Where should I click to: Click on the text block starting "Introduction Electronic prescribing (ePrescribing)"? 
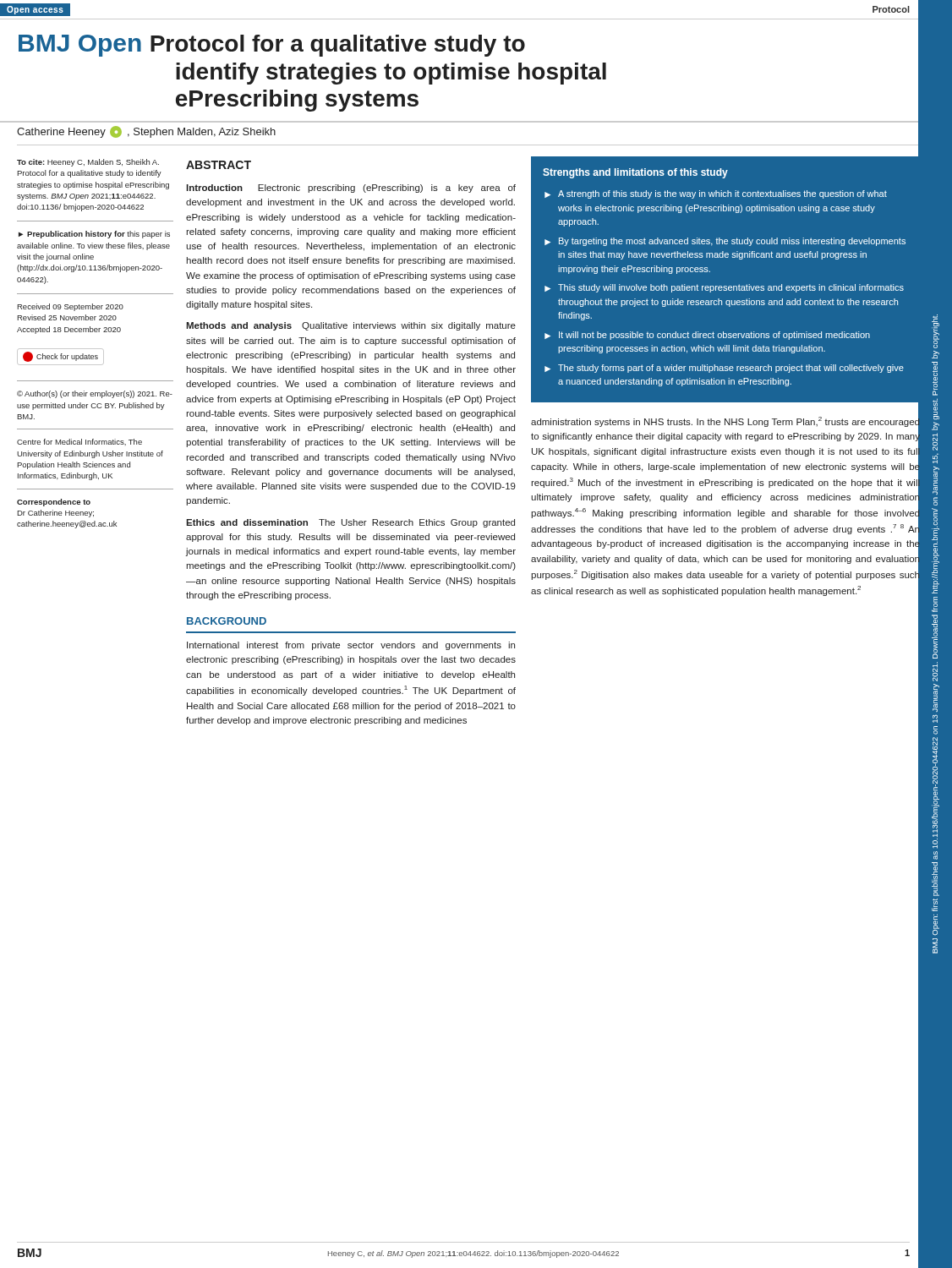click(x=351, y=246)
